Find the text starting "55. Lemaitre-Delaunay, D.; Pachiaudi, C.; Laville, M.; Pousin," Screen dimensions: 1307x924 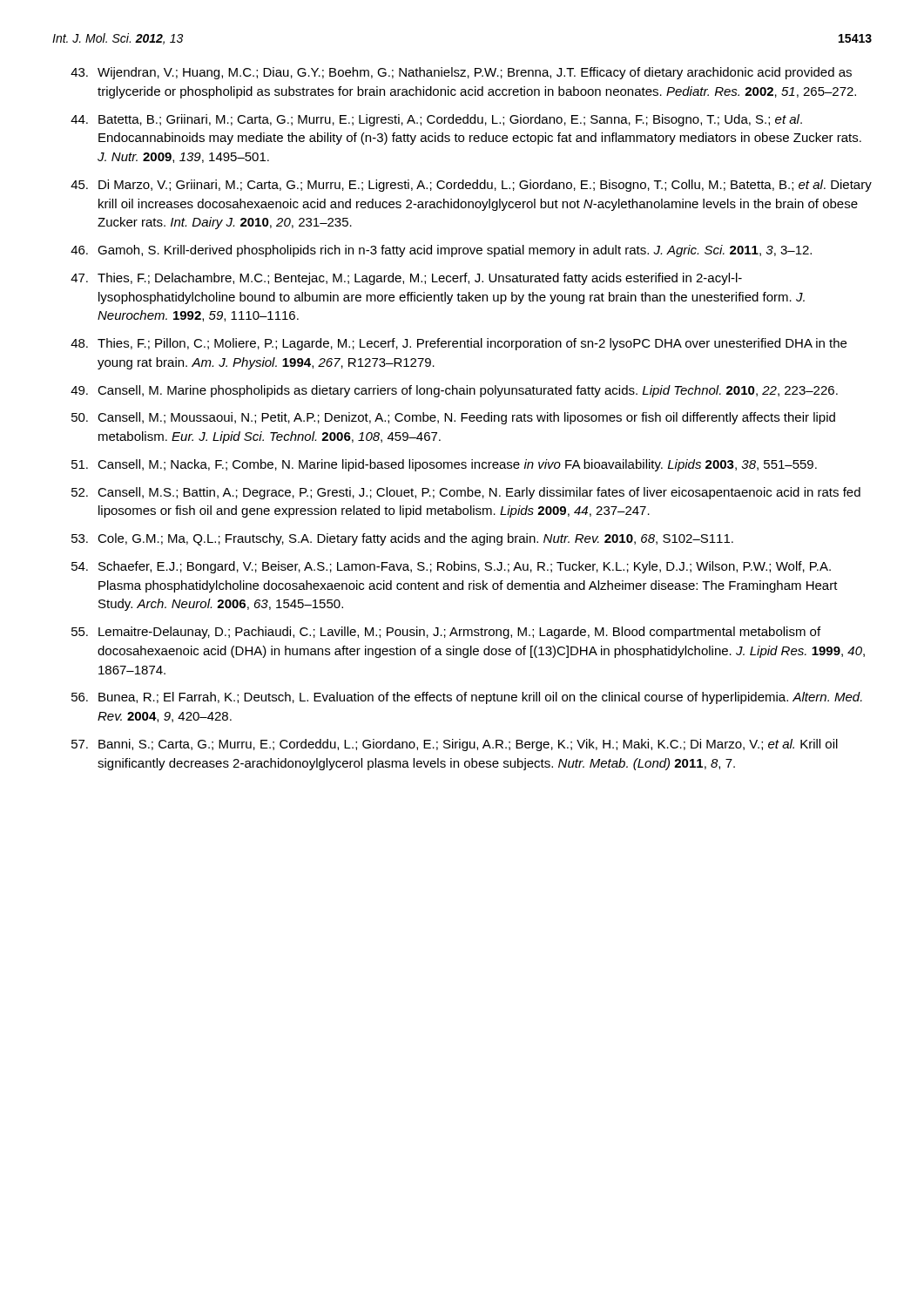click(462, 651)
